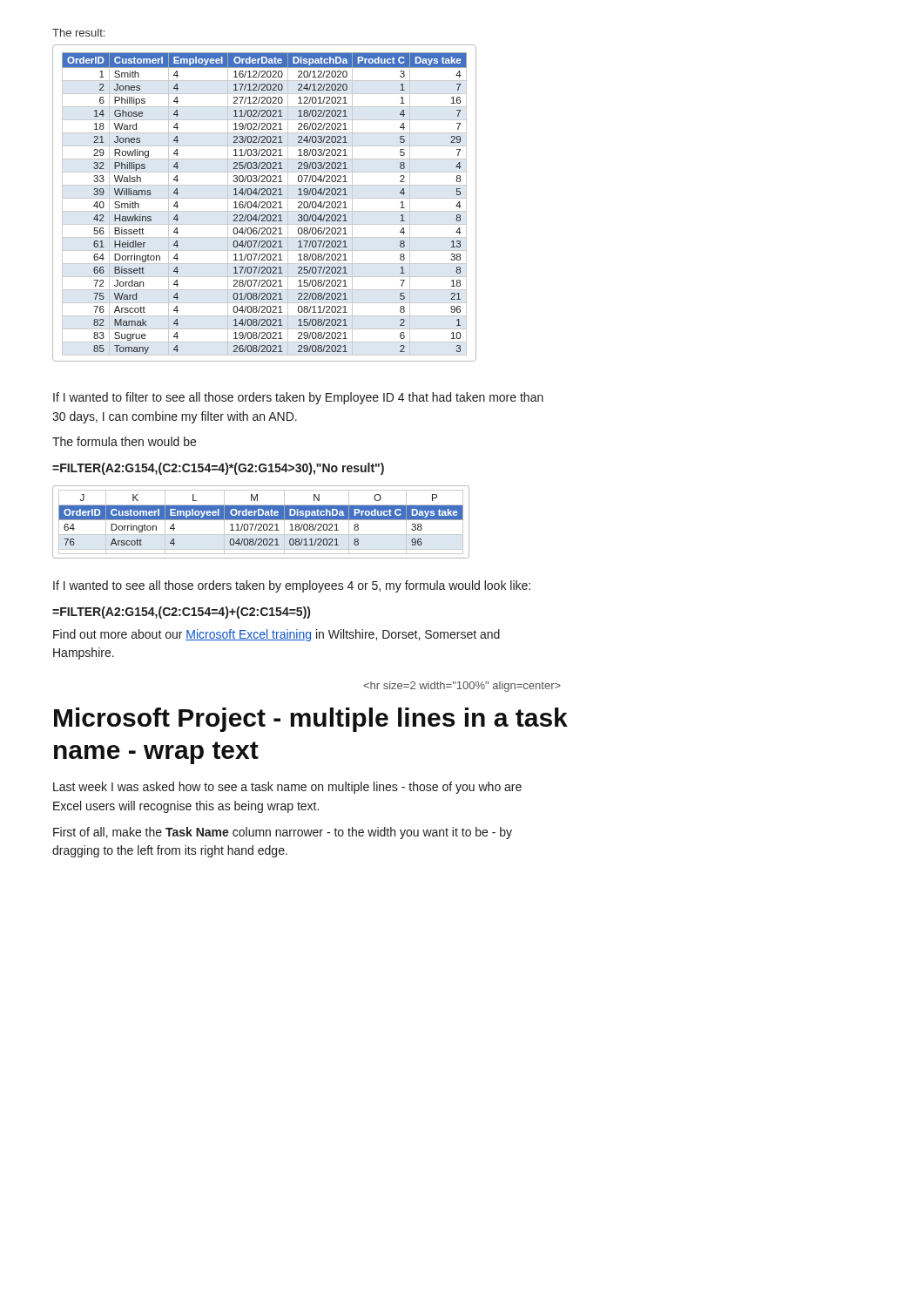Select the text block containing "If I wanted to filter"

click(x=298, y=407)
